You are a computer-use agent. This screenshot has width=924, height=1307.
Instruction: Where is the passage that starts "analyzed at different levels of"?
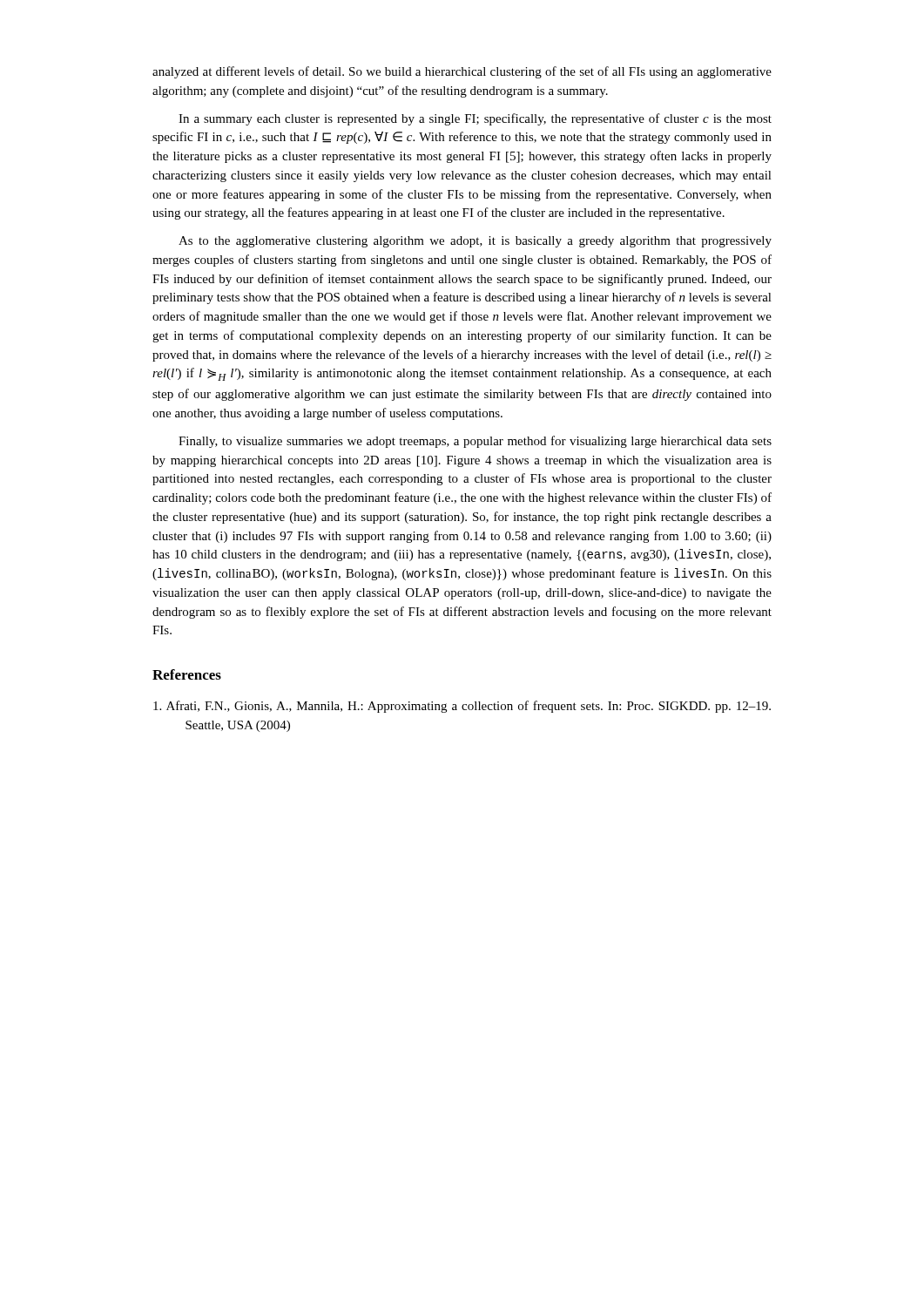(462, 82)
